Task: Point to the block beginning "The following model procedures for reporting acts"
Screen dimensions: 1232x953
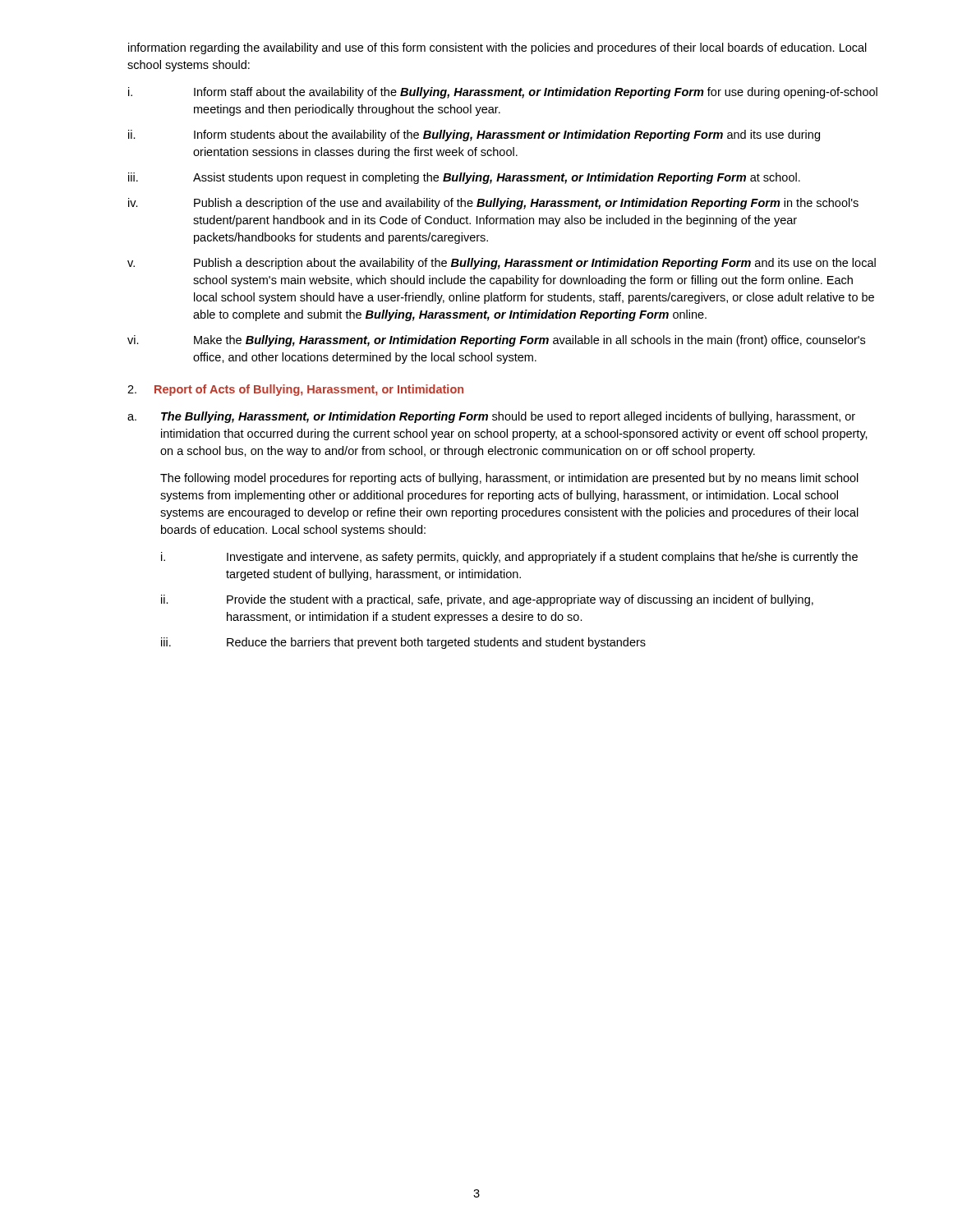Action: 510,504
